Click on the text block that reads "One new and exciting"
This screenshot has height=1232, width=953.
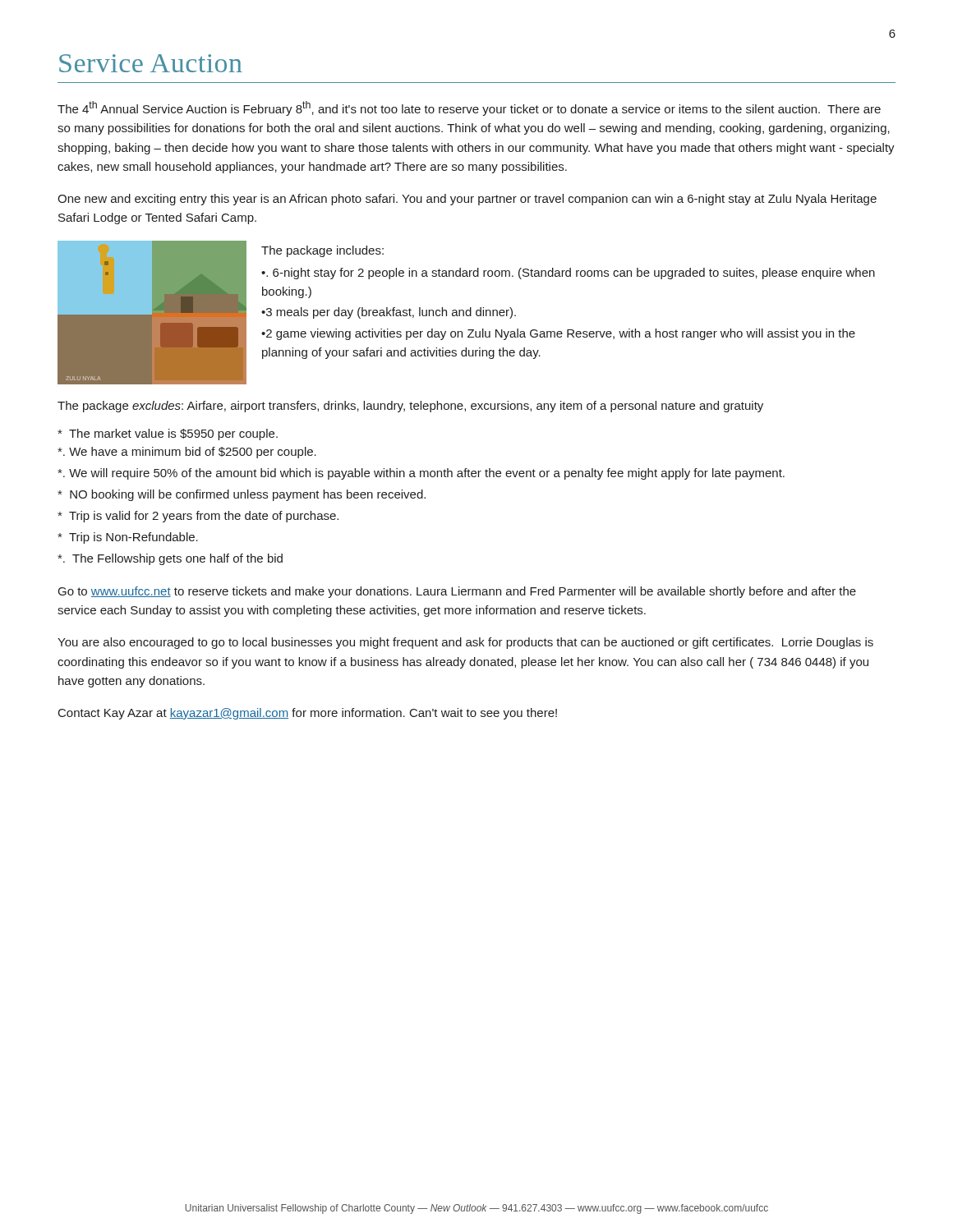pos(467,208)
